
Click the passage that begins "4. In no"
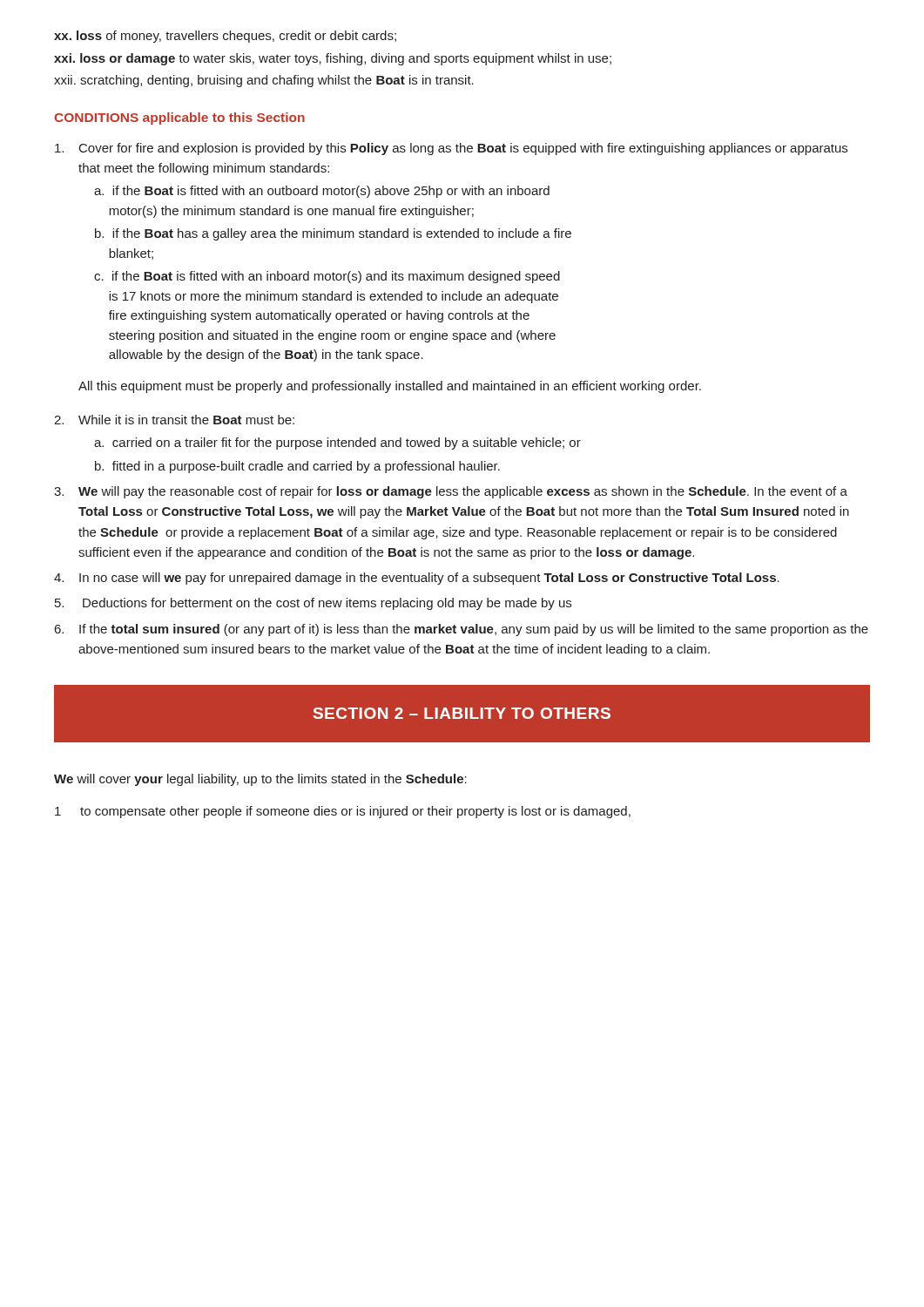coord(462,577)
